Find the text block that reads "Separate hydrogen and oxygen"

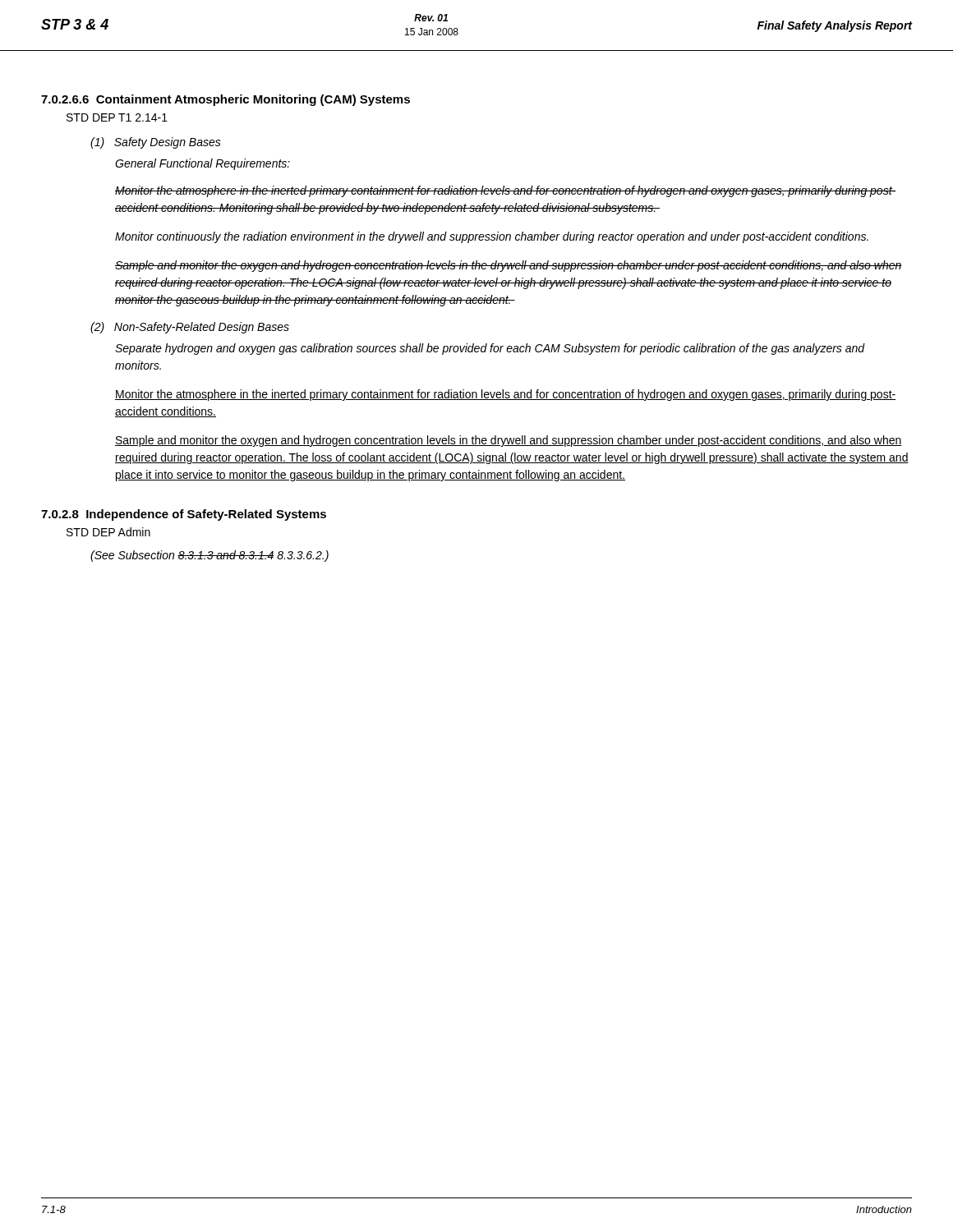[490, 357]
